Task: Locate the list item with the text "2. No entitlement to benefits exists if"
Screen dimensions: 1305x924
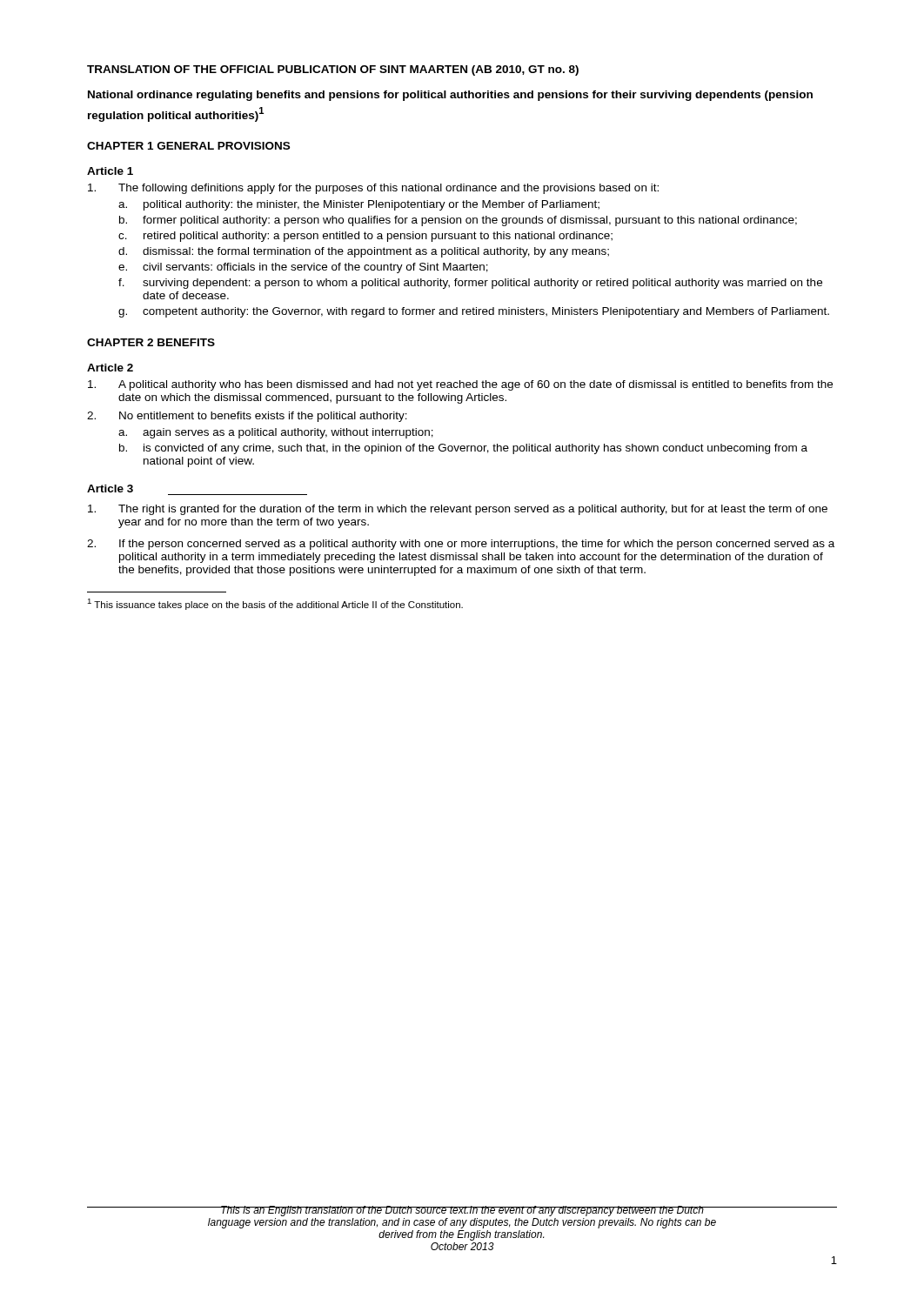Action: 462,439
